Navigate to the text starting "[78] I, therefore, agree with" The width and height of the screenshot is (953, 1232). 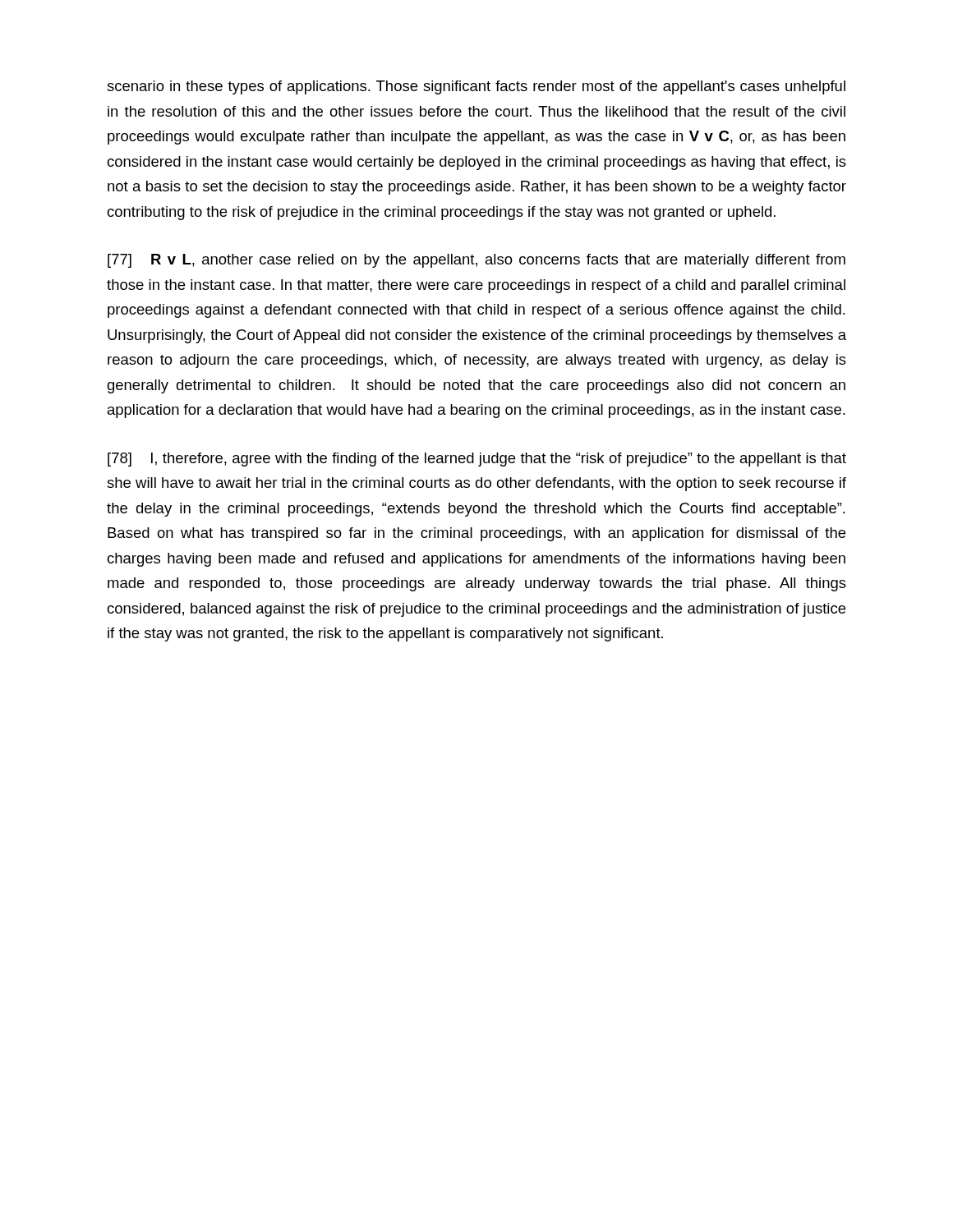(476, 545)
